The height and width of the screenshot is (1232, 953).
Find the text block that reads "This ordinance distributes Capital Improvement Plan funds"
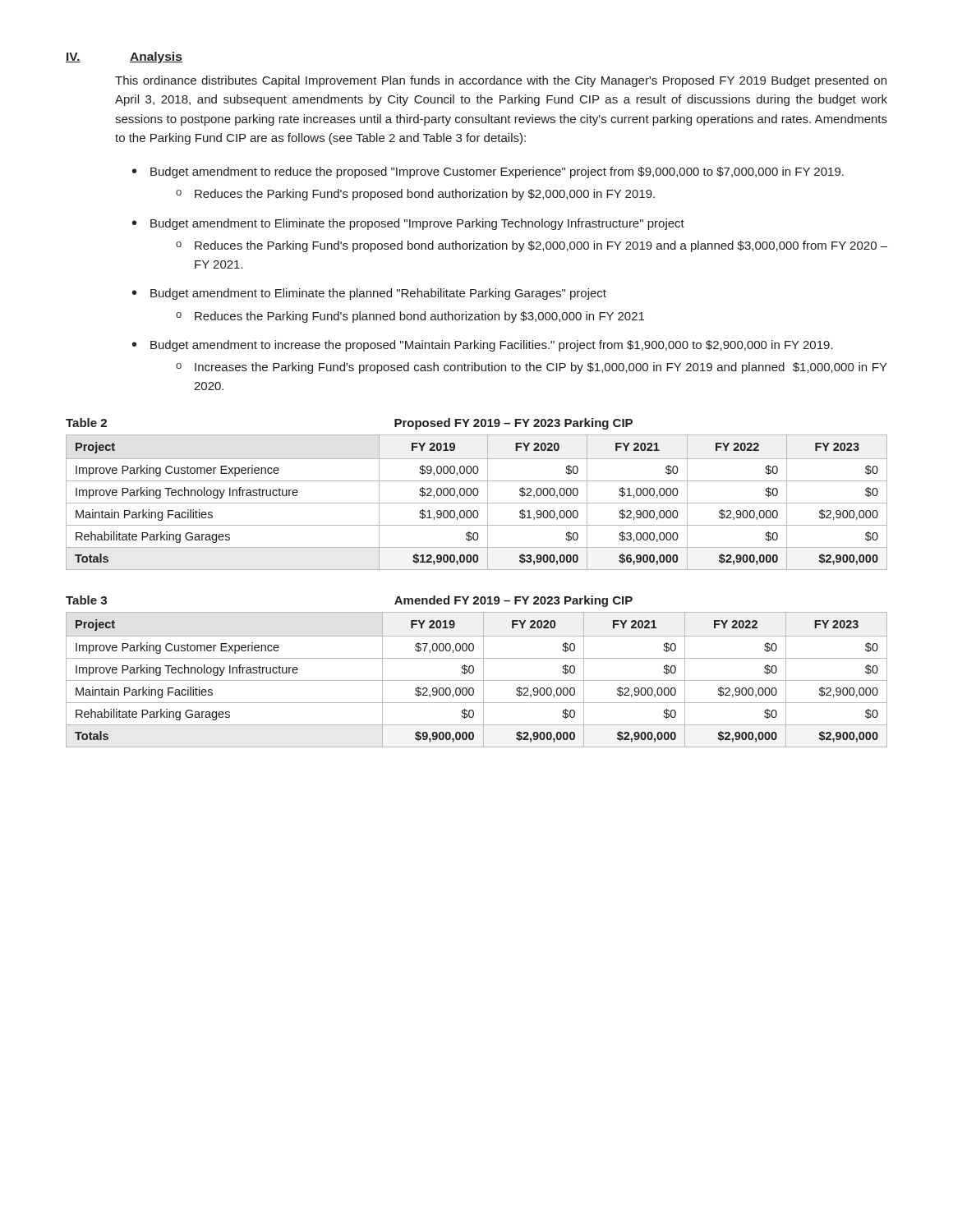(501, 109)
